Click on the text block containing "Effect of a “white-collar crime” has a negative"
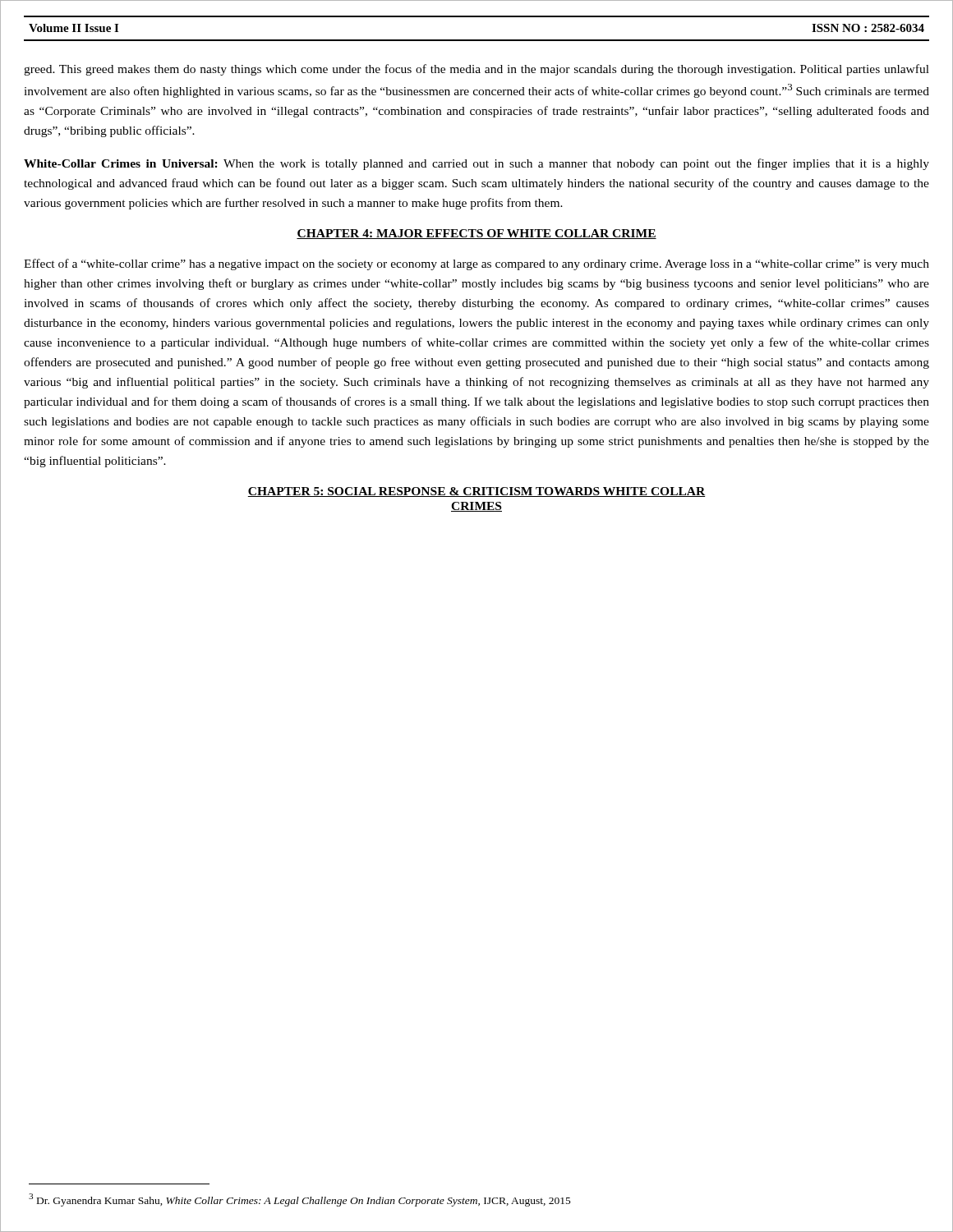 click(x=476, y=362)
